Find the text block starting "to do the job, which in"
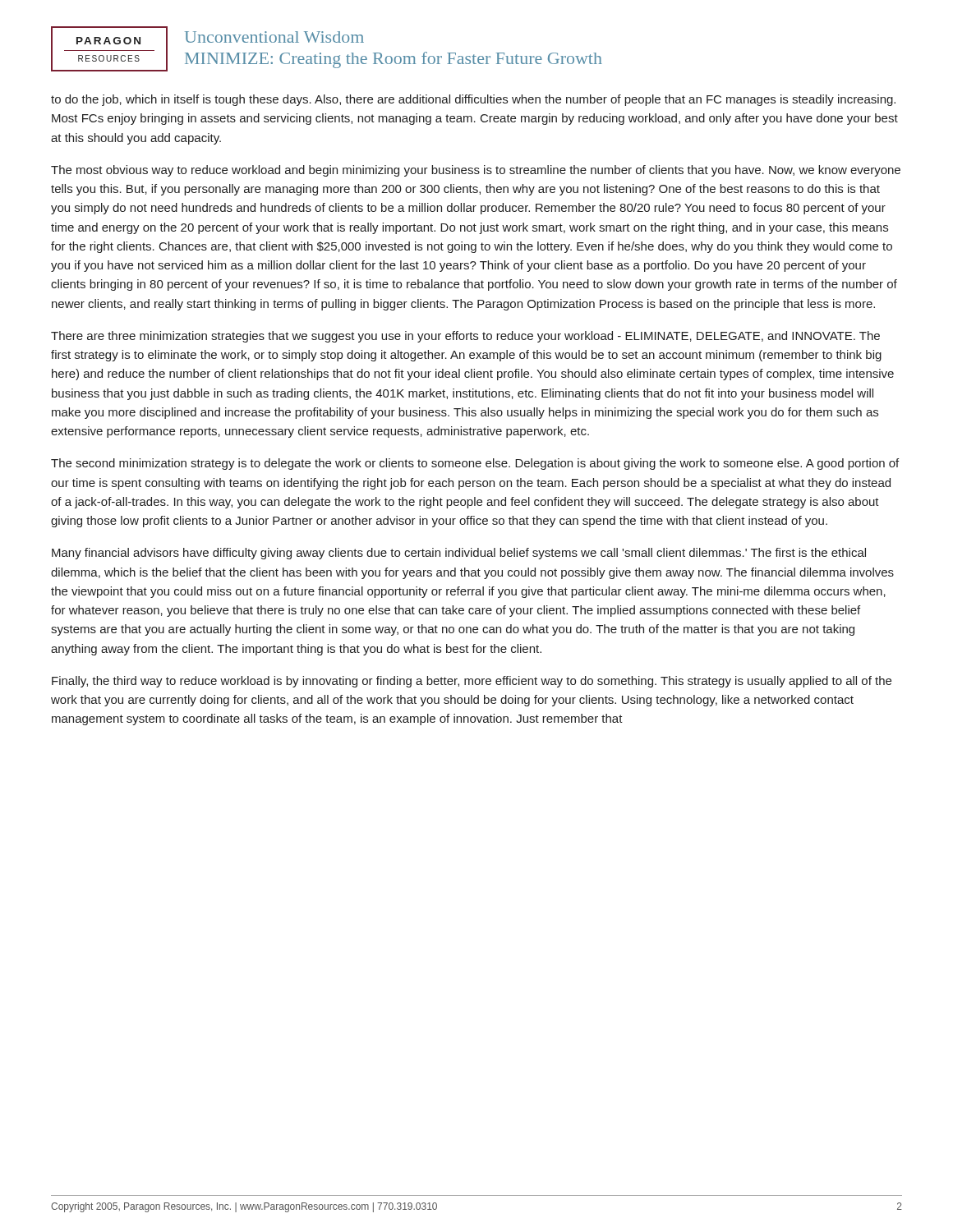The height and width of the screenshot is (1232, 953). tap(474, 118)
